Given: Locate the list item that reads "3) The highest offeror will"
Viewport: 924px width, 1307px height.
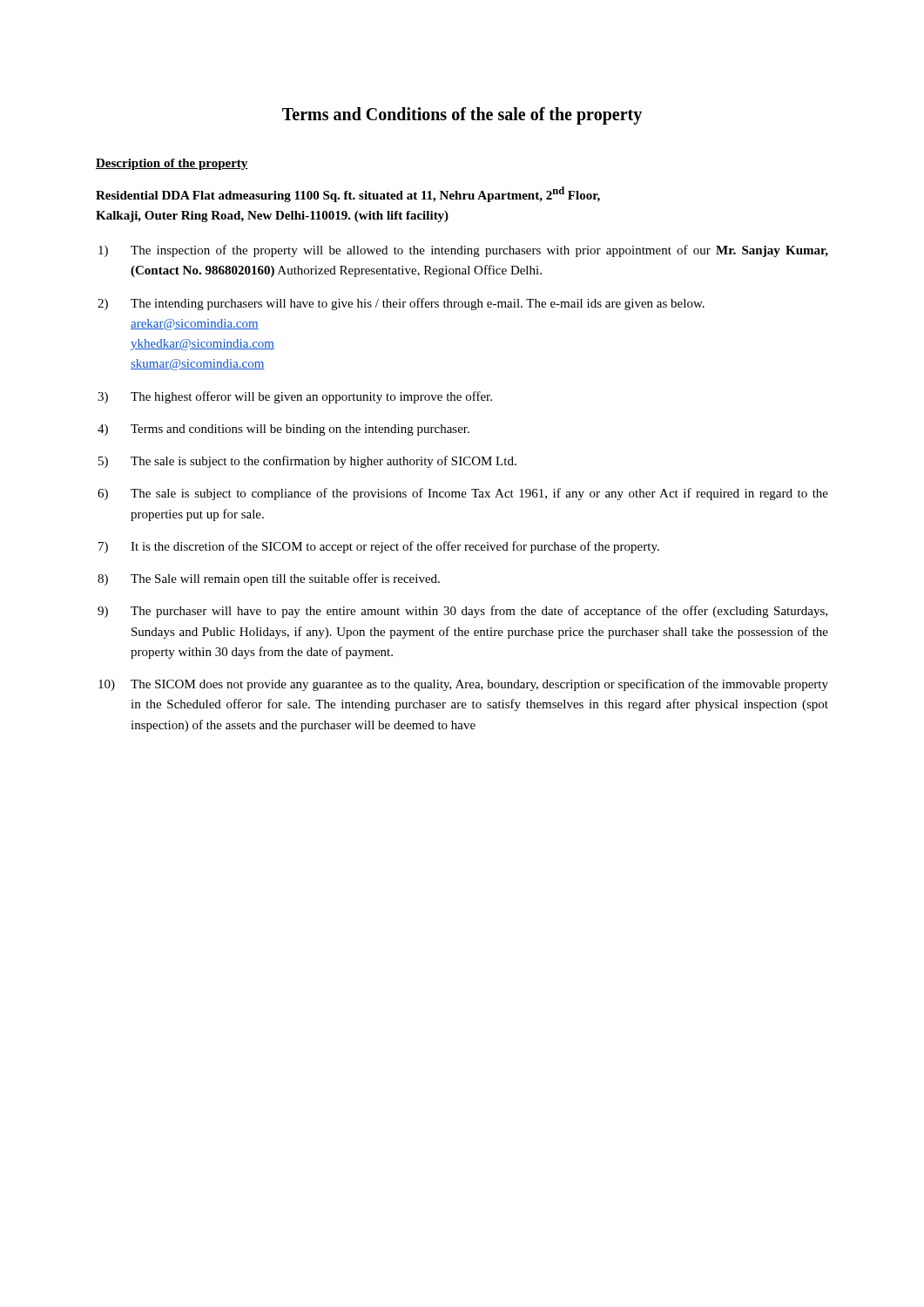Looking at the screenshot, I should (x=462, y=397).
